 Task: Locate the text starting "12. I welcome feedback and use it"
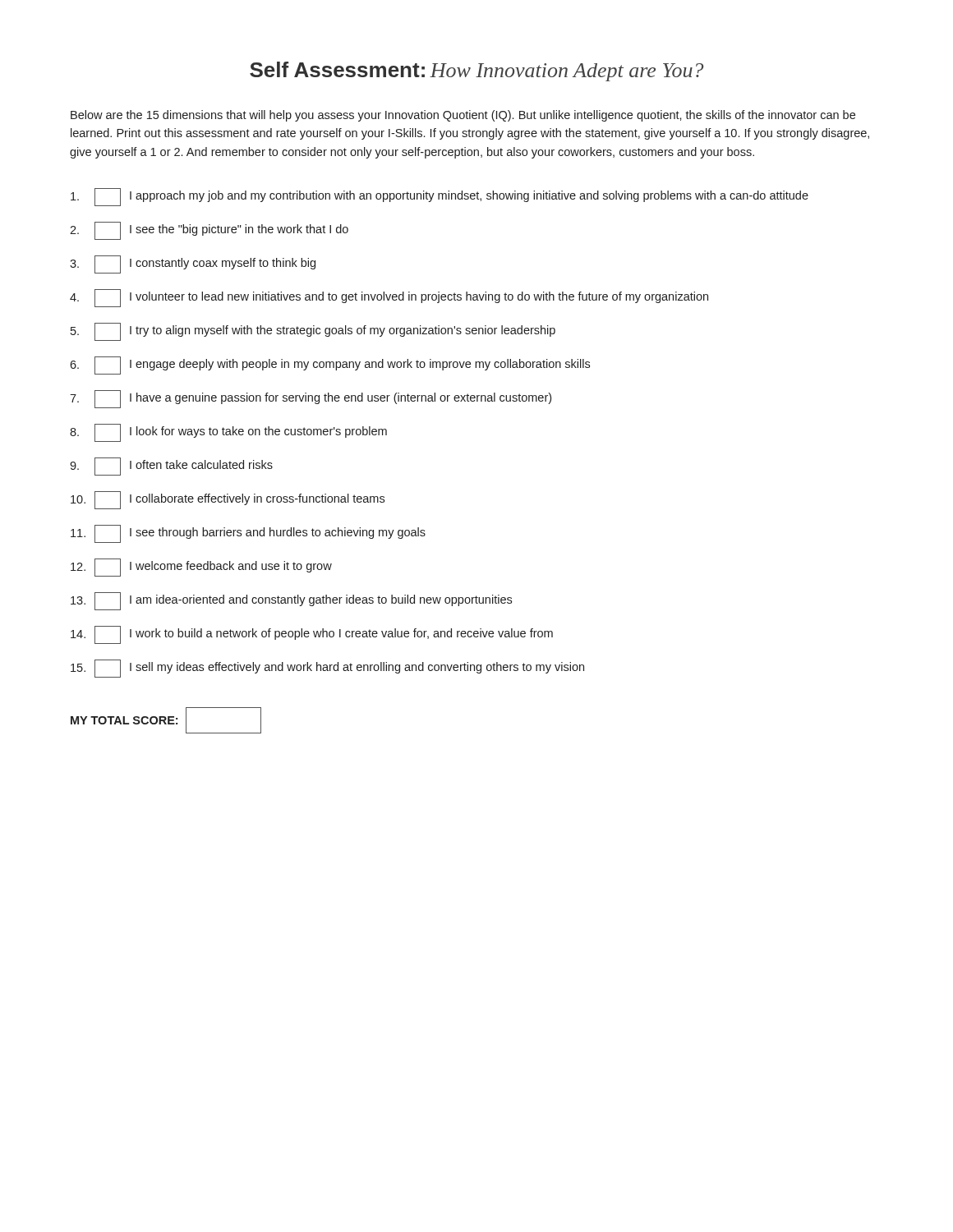pos(201,568)
